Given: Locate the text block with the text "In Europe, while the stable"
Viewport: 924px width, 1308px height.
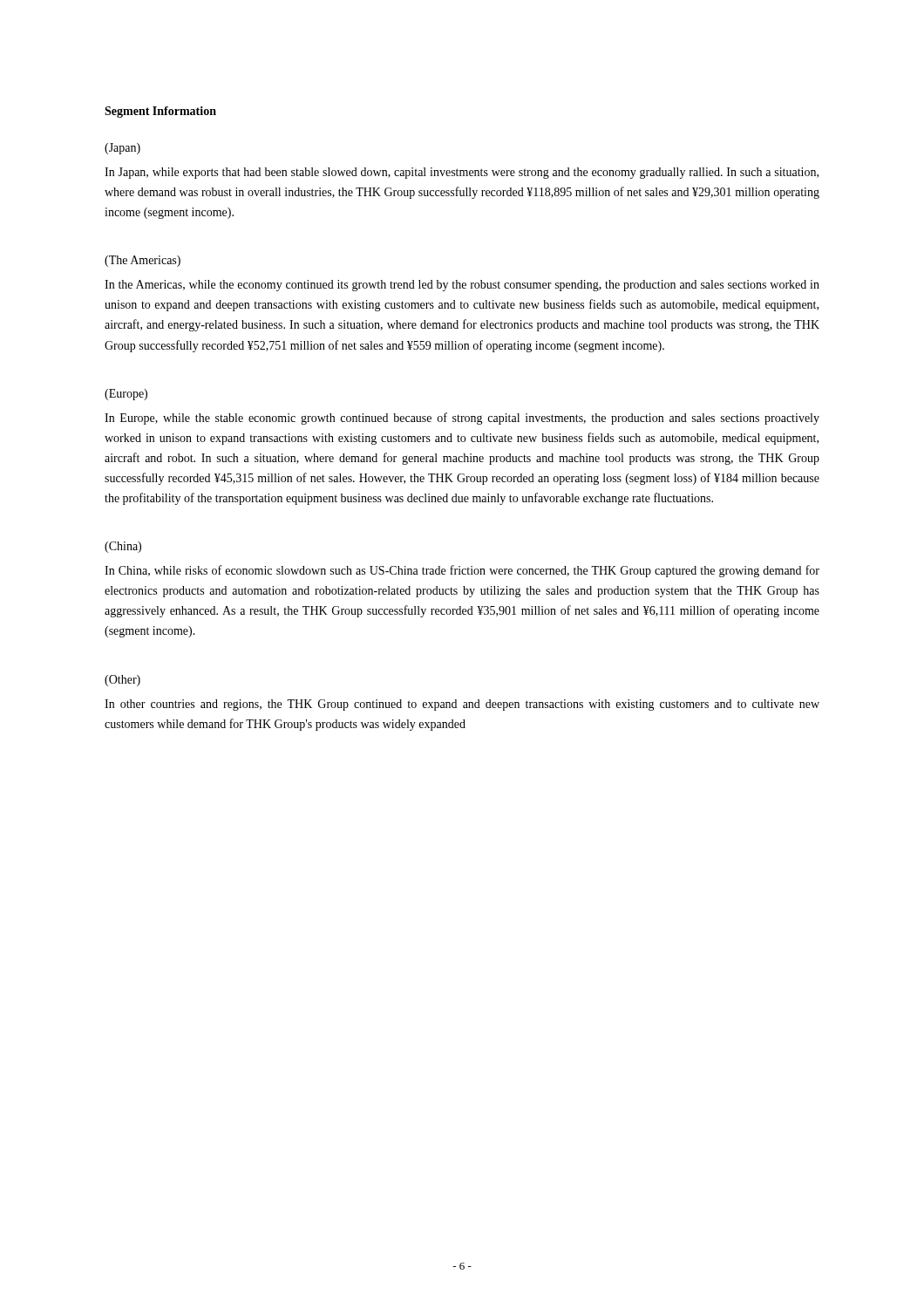Looking at the screenshot, I should tap(462, 458).
